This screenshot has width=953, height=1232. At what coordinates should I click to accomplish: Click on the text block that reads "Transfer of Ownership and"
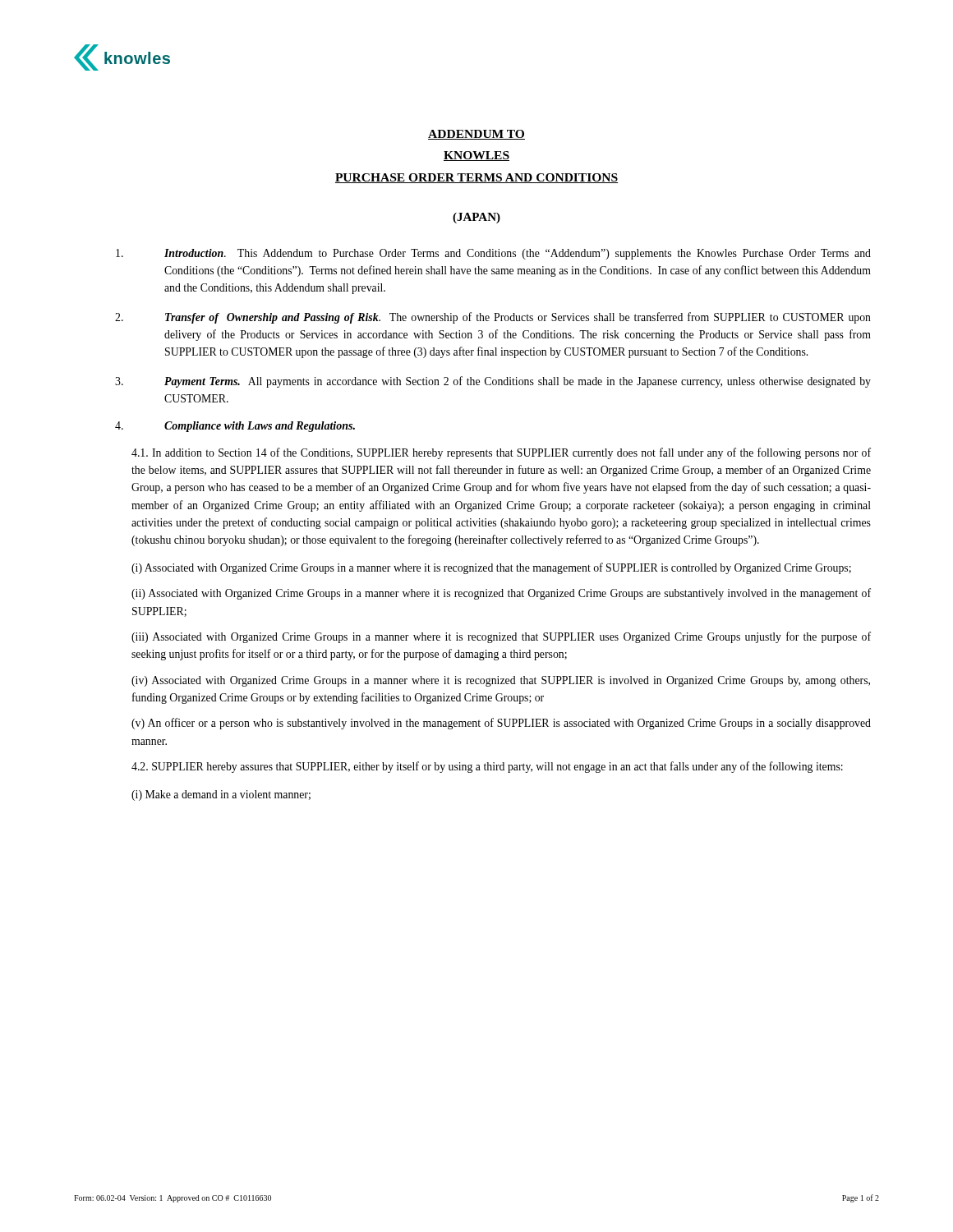point(476,335)
